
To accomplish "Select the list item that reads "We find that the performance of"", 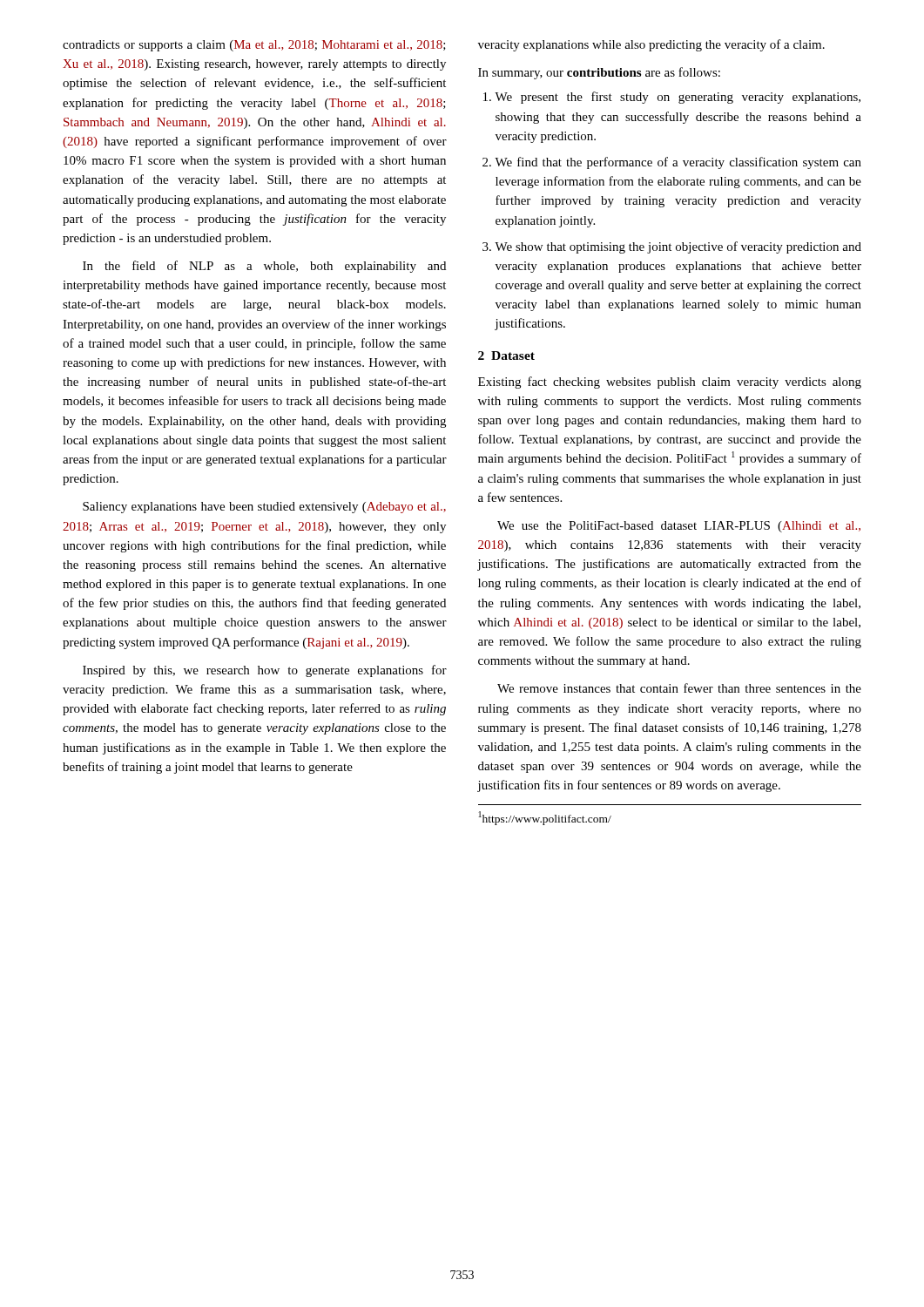I will [x=678, y=191].
